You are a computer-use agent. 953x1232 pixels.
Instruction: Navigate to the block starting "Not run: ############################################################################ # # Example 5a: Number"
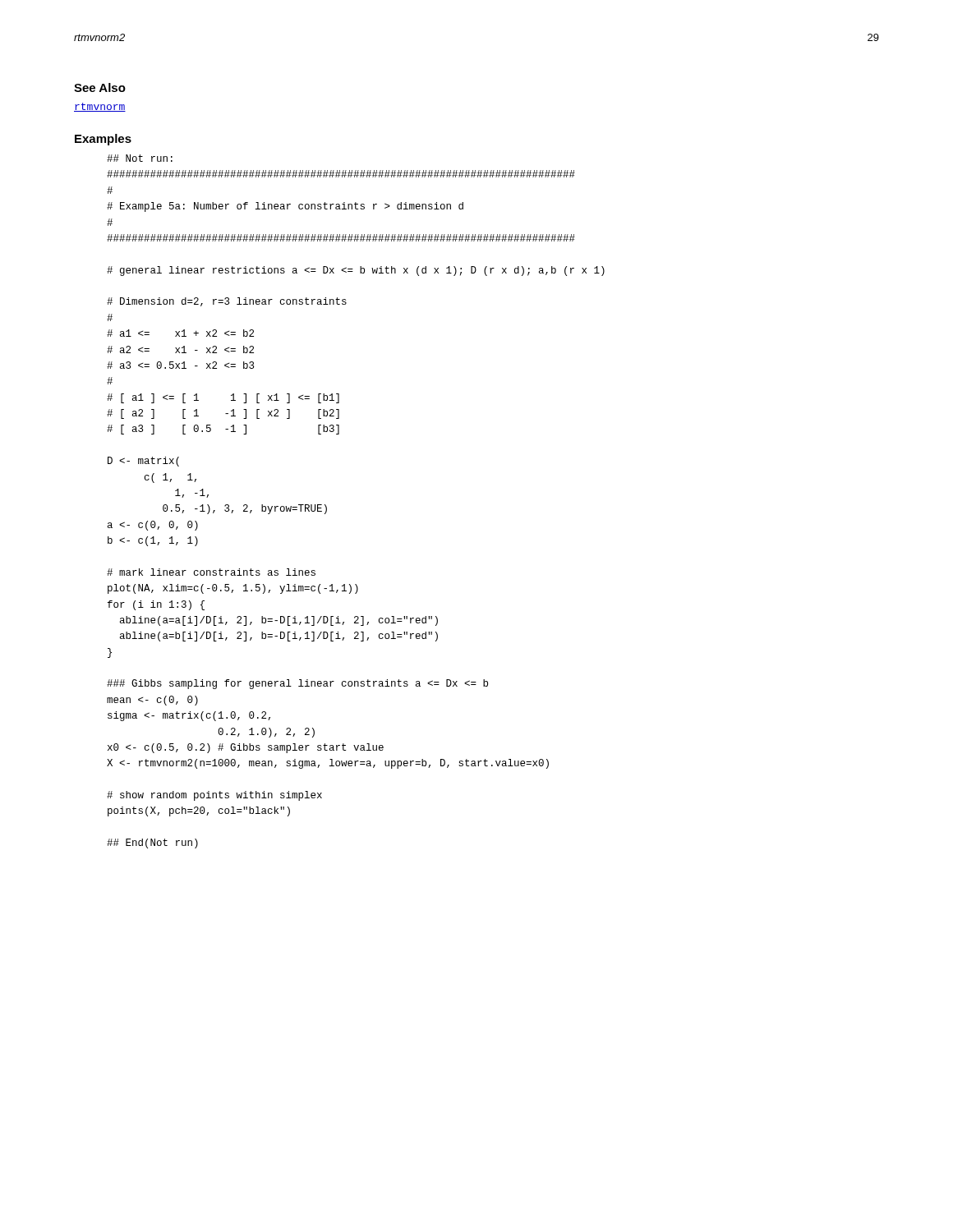tap(140, 158)
